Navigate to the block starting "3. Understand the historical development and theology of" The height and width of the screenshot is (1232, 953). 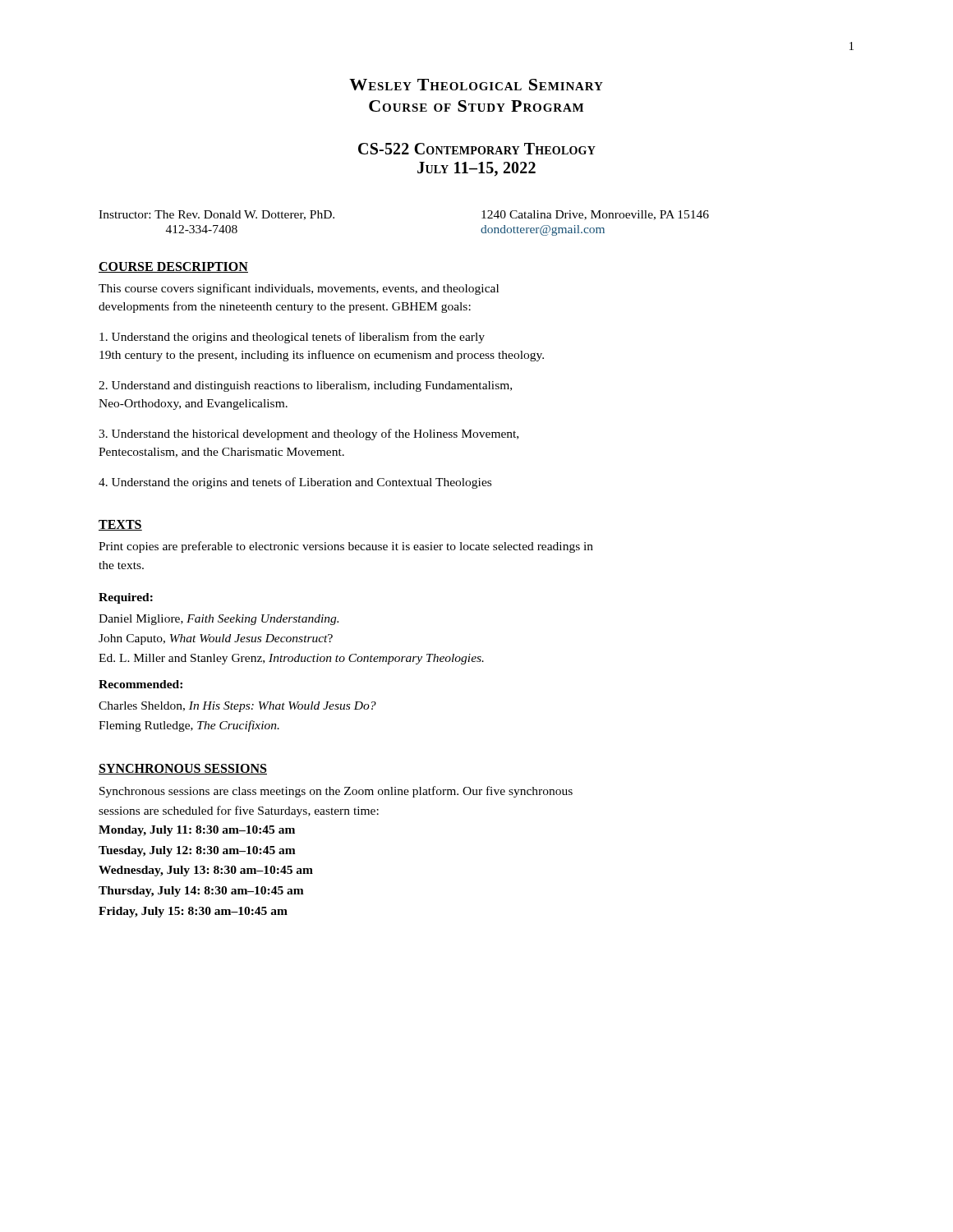(x=309, y=442)
